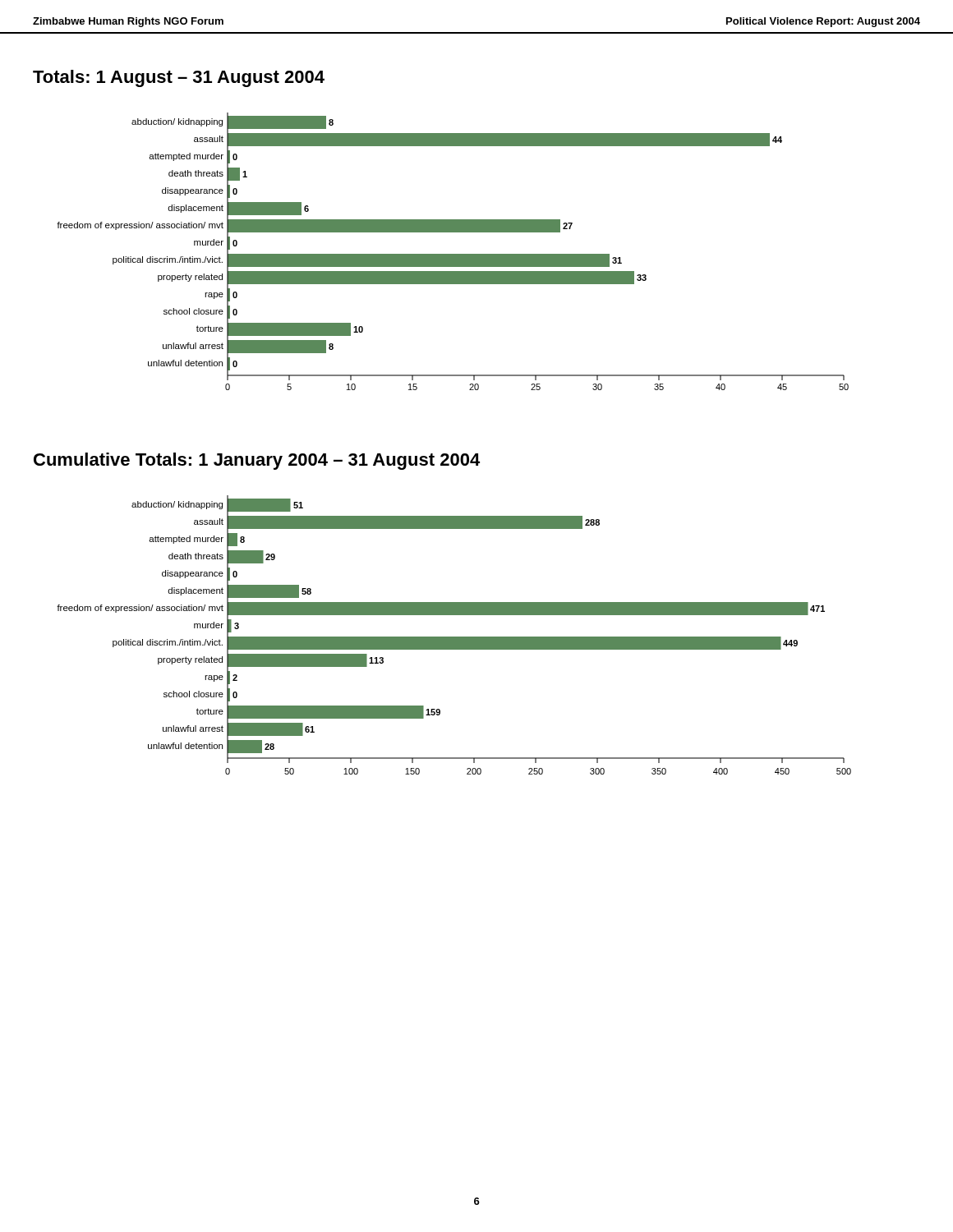Viewport: 953px width, 1232px height.
Task: Locate the text starting "Totals: 1 August – 31 August 2004"
Action: coord(179,77)
